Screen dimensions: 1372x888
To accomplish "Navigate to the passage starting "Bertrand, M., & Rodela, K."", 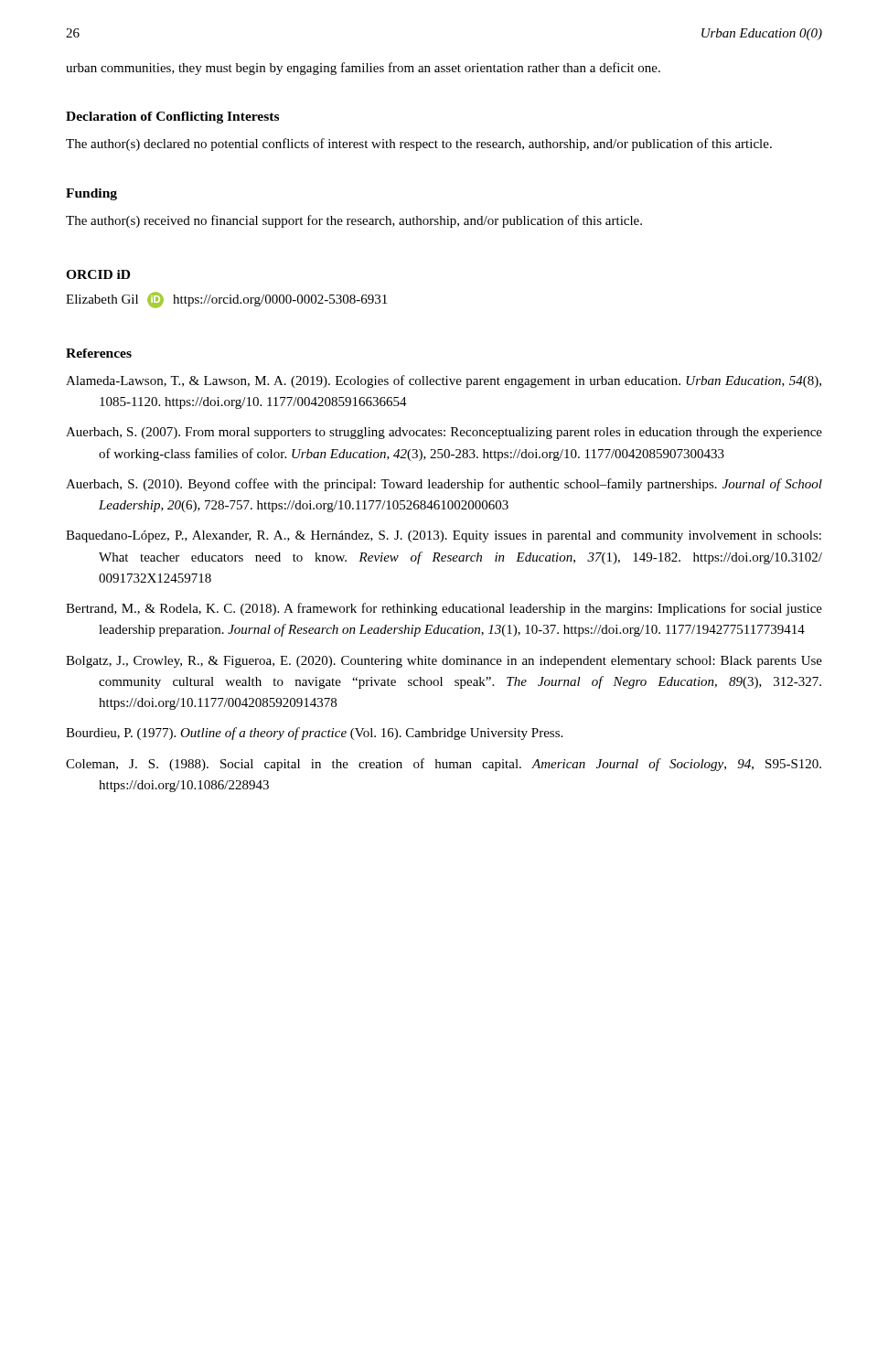I will point(444,619).
